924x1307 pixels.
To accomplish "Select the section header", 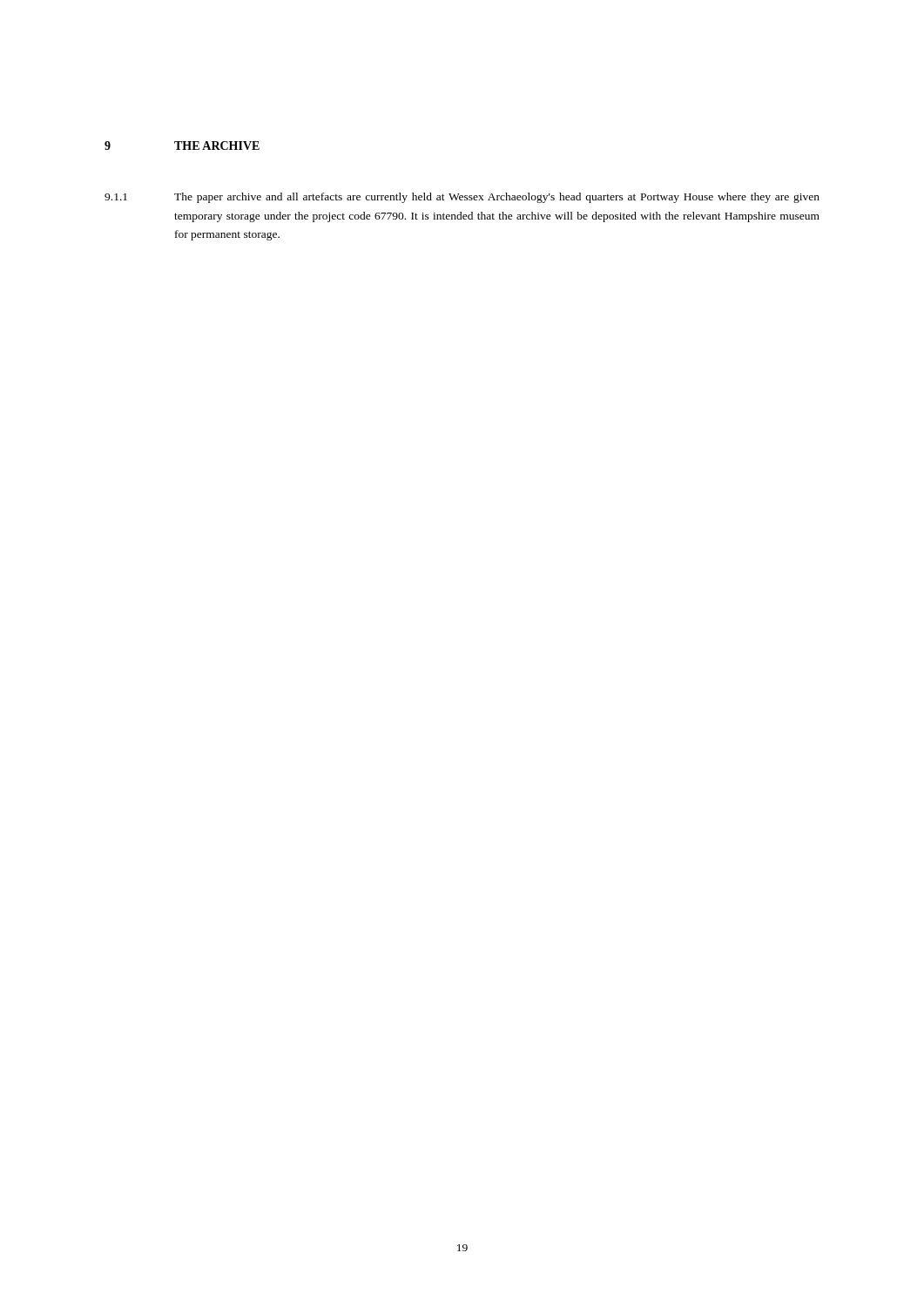I will pyautogui.click(x=182, y=146).
